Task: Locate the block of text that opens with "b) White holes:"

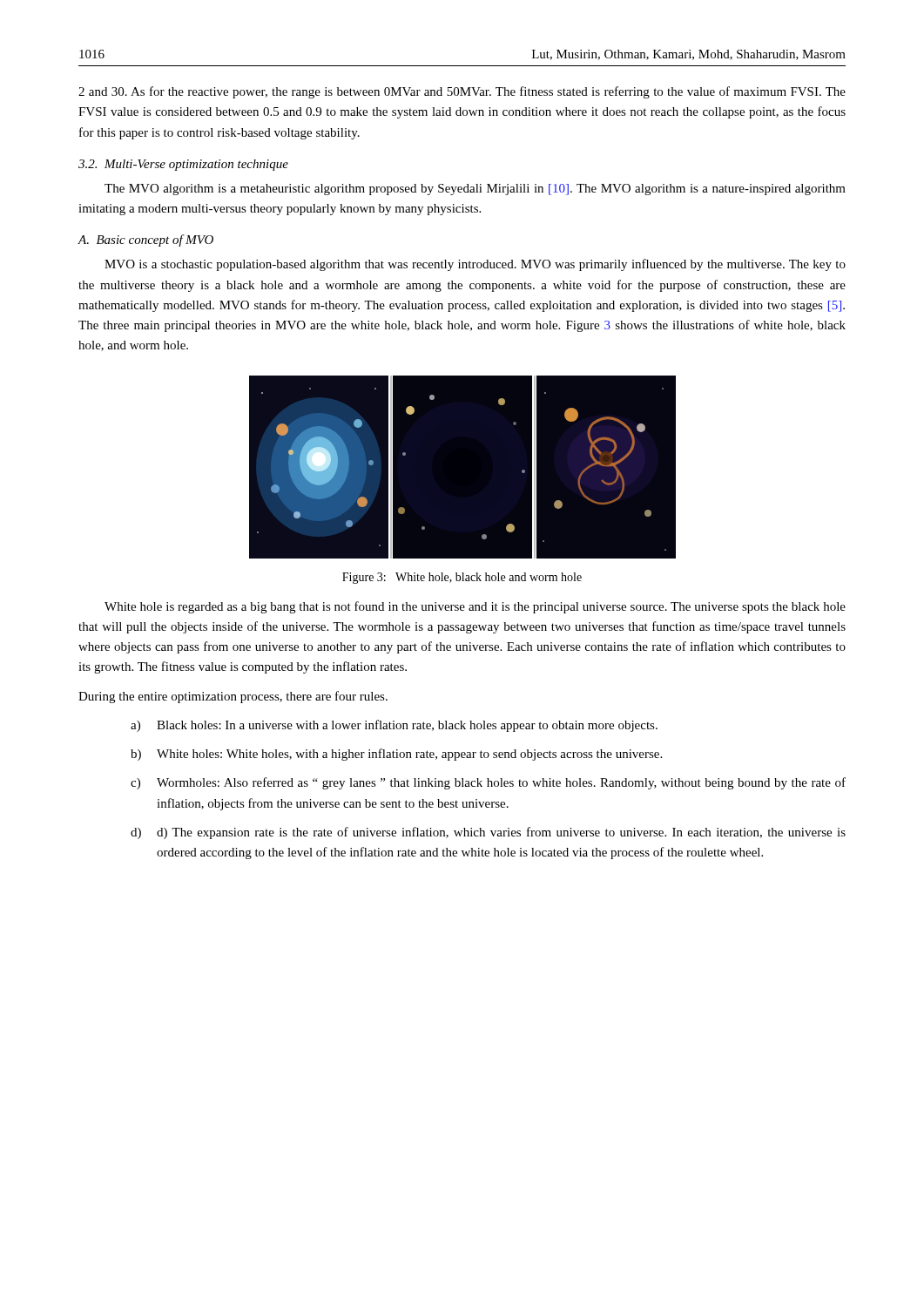Action: coord(488,754)
